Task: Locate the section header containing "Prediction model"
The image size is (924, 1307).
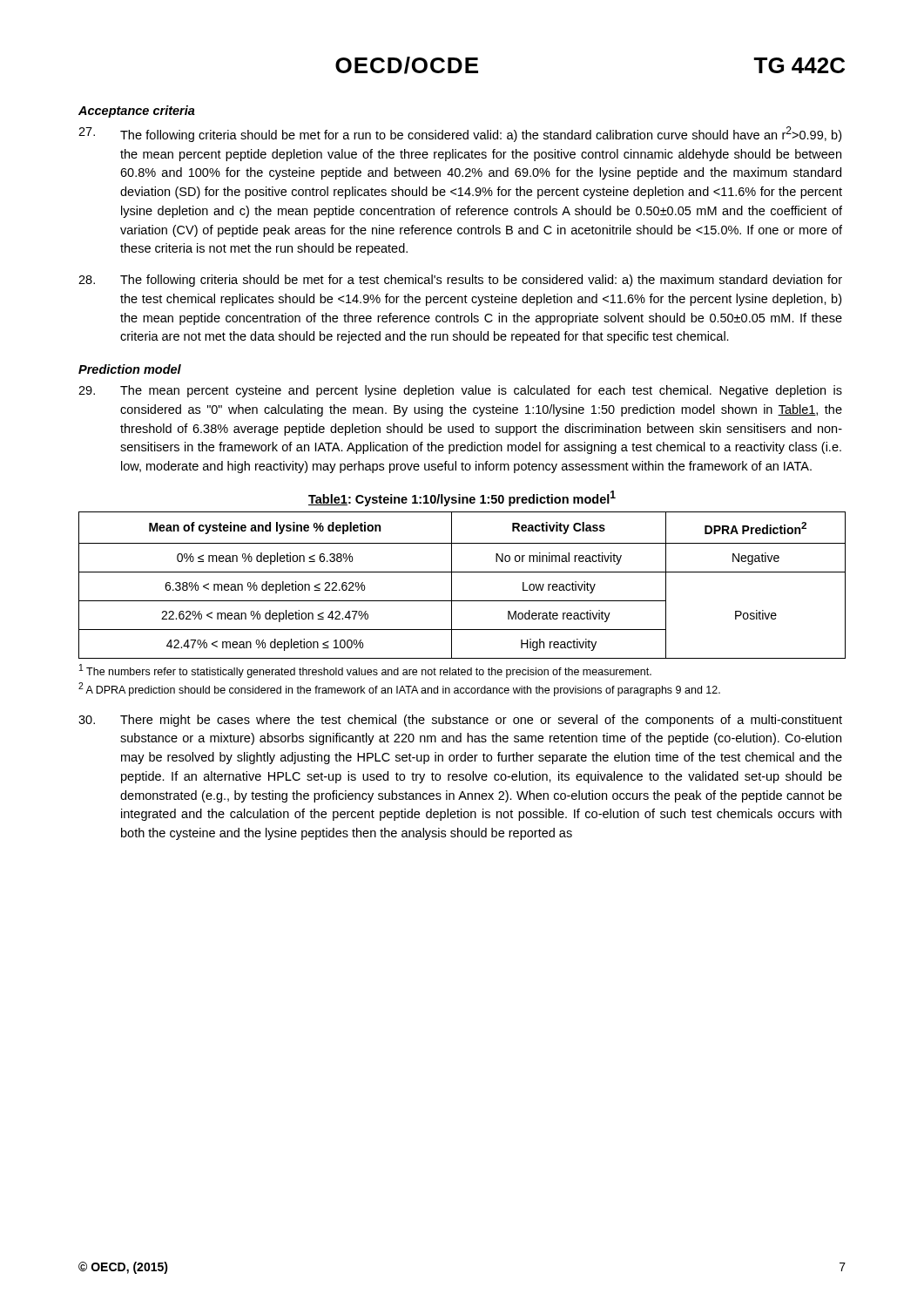Action: [130, 370]
